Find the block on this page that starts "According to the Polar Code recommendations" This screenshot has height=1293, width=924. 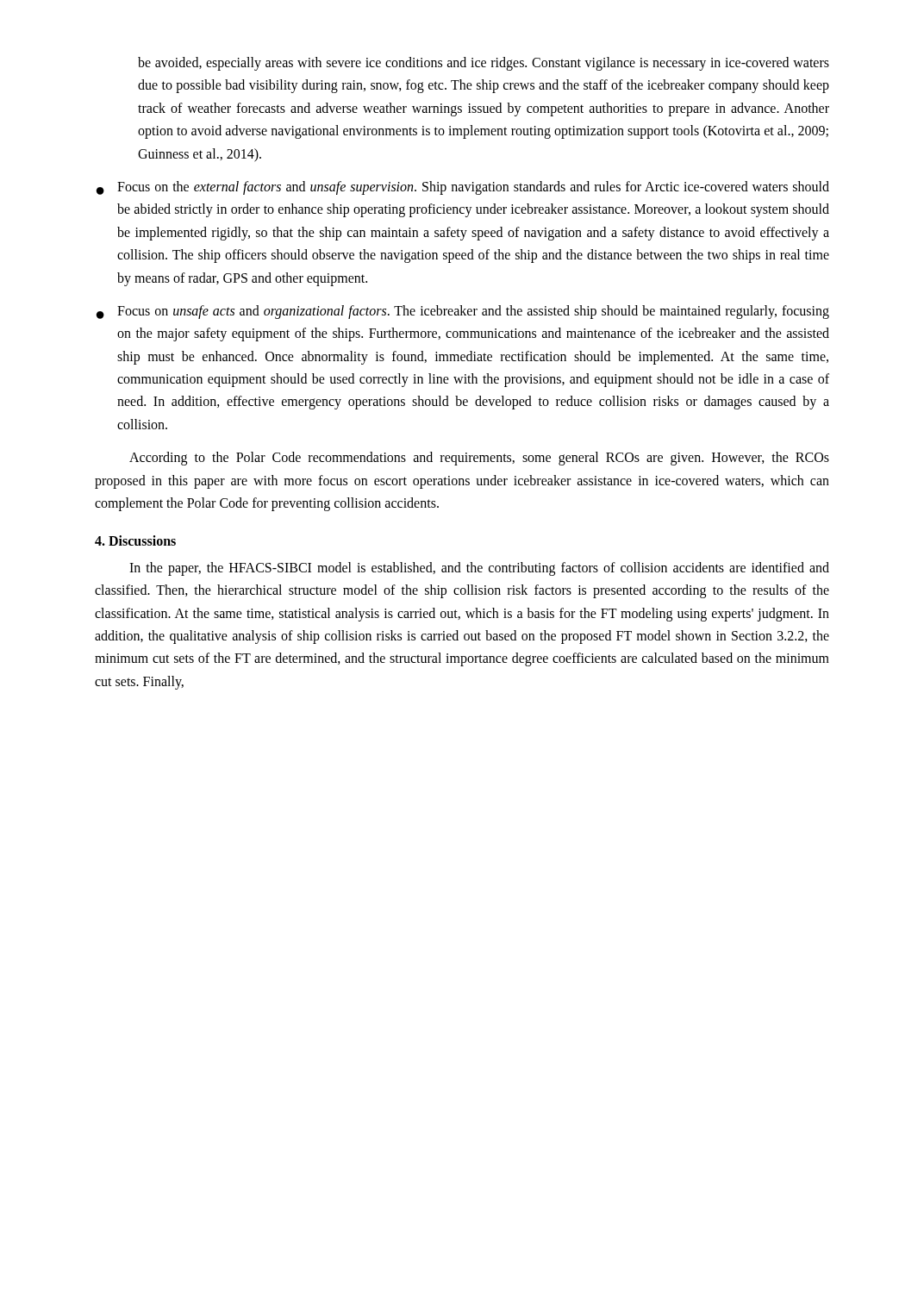coord(462,480)
